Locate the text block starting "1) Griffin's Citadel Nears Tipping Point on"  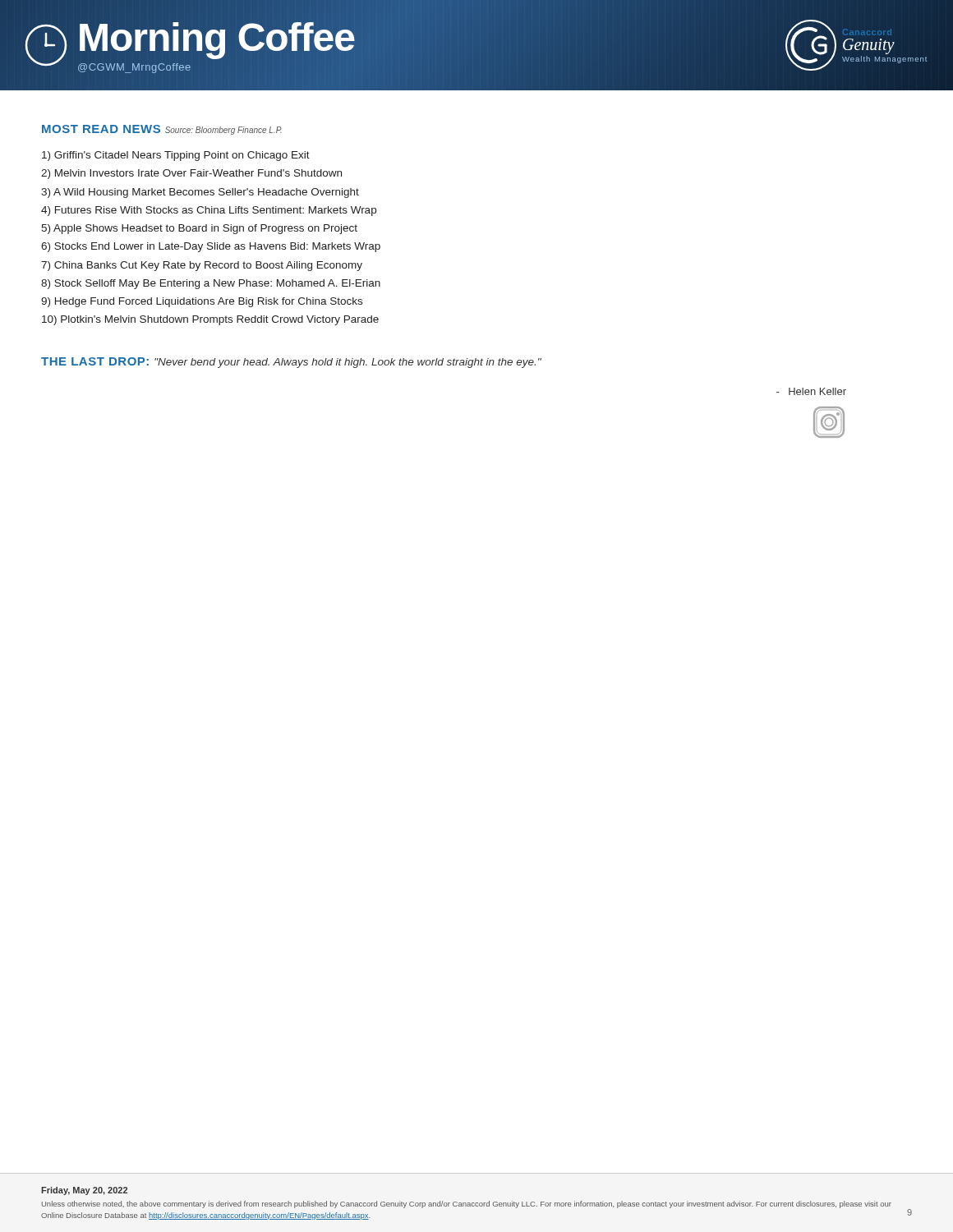click(175, 155)
